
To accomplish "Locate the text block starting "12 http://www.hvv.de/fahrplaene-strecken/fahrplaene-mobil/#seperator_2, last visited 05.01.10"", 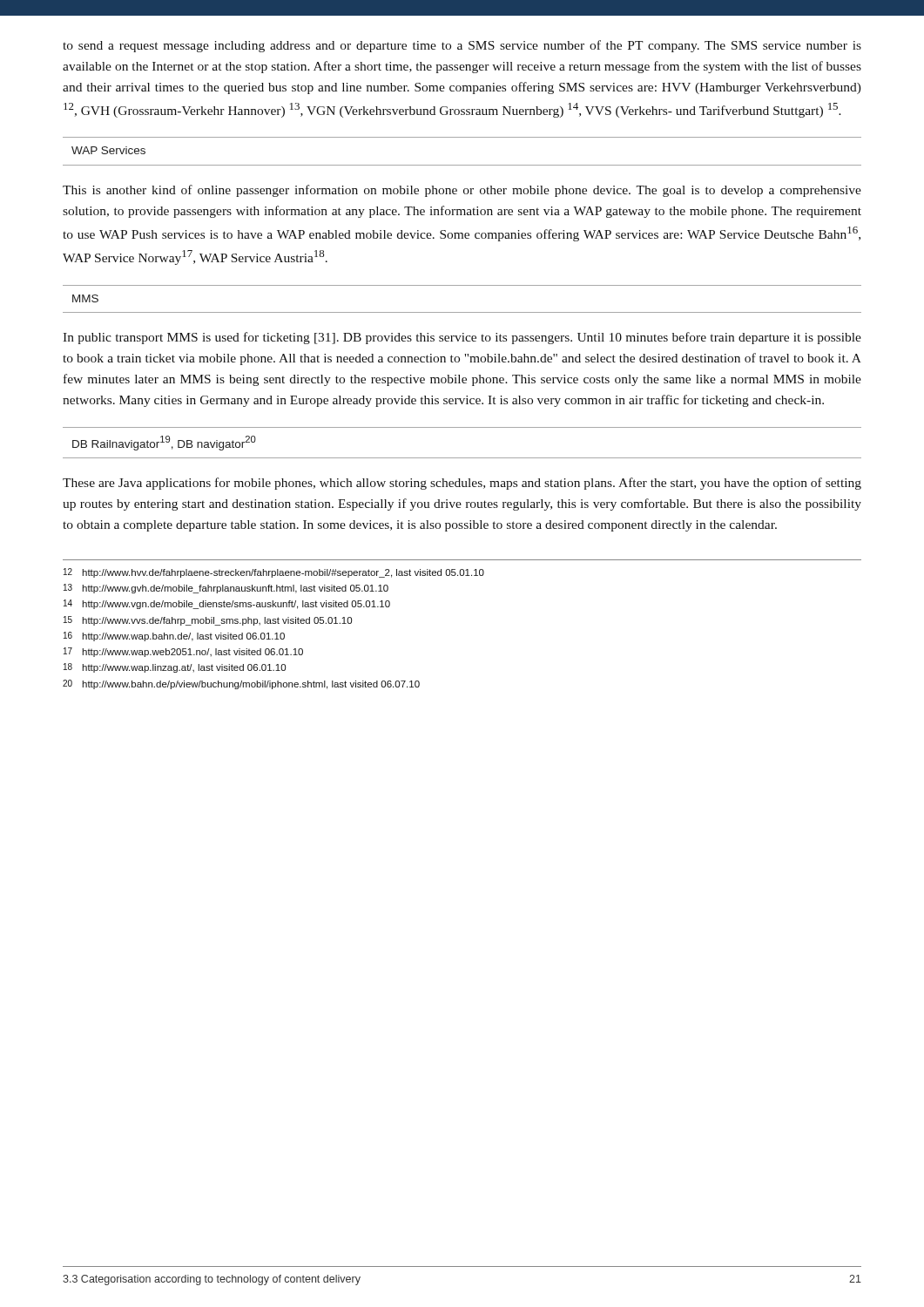I will (x=273, y=573).
